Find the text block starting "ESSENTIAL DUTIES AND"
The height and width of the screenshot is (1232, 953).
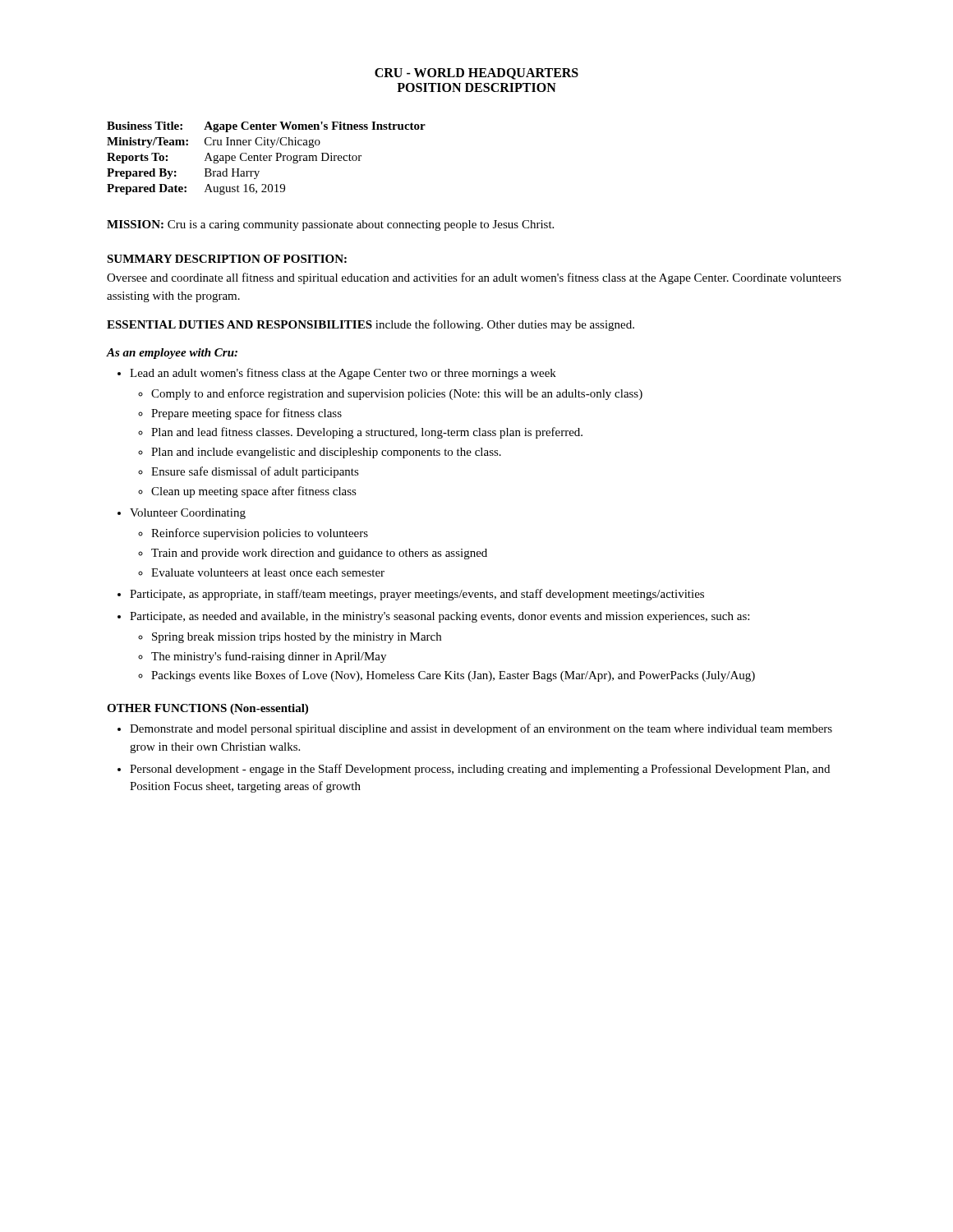(371, 325)
